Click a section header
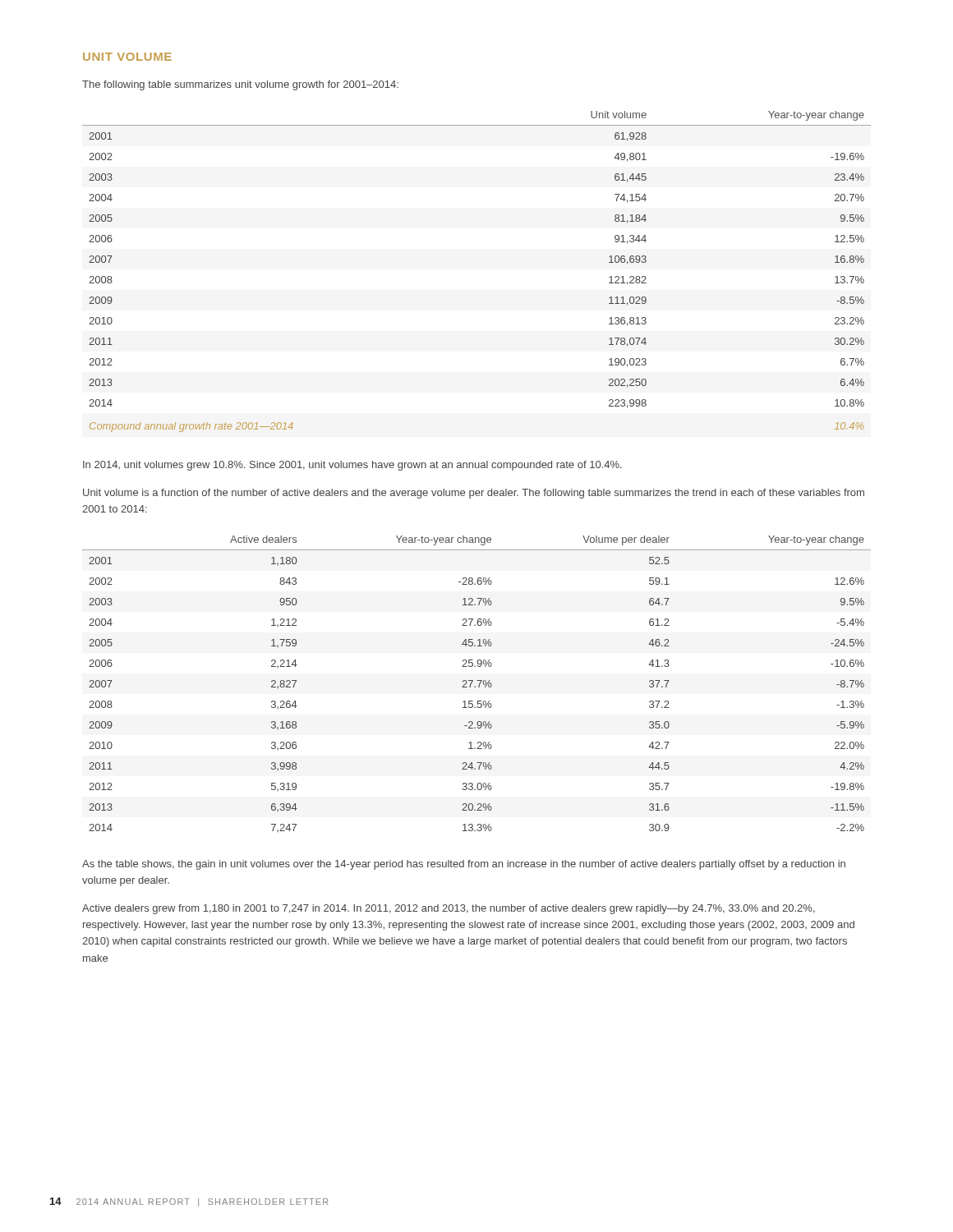 pos(127,56)
